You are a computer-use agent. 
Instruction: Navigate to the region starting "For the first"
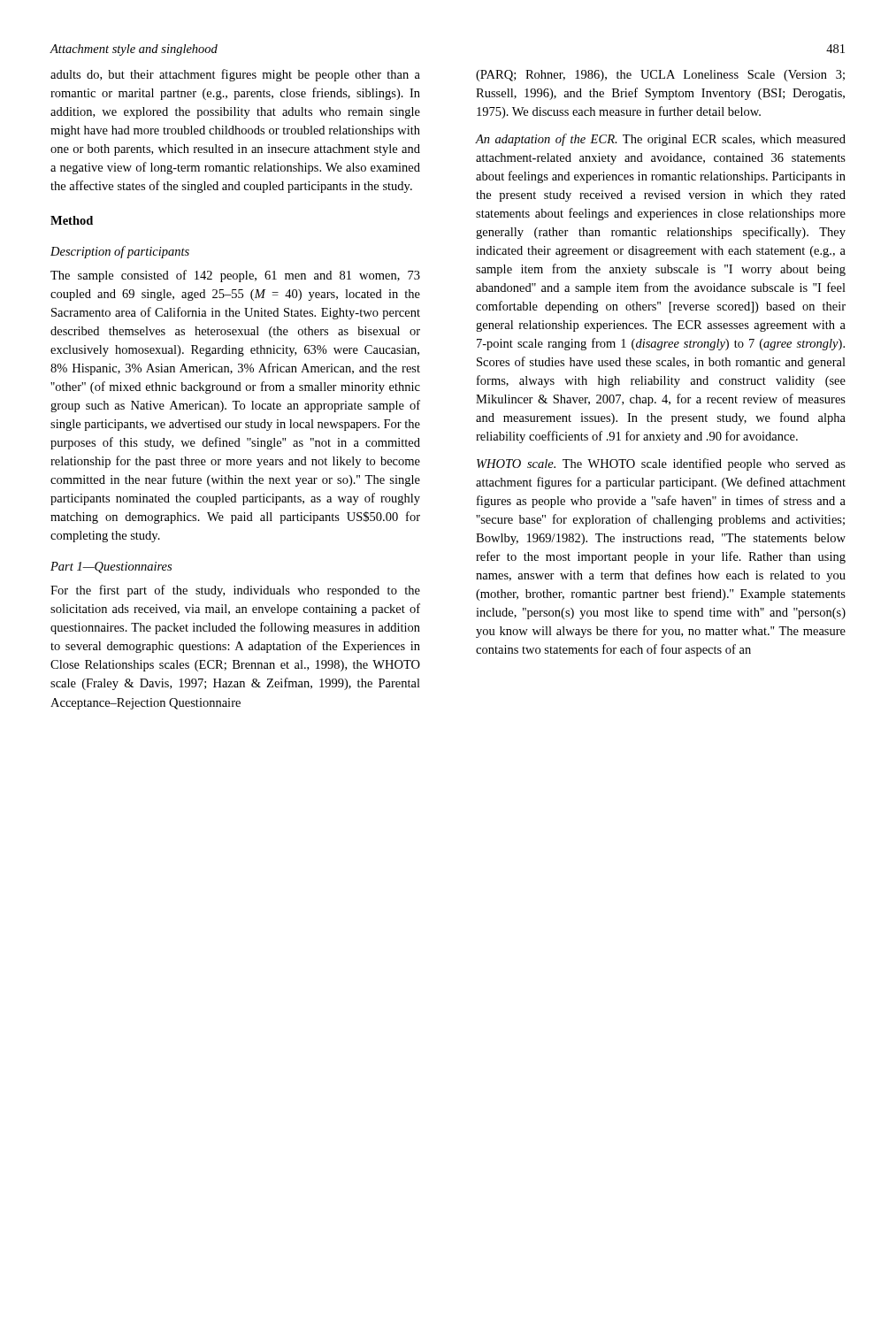(x=235, y=647)
